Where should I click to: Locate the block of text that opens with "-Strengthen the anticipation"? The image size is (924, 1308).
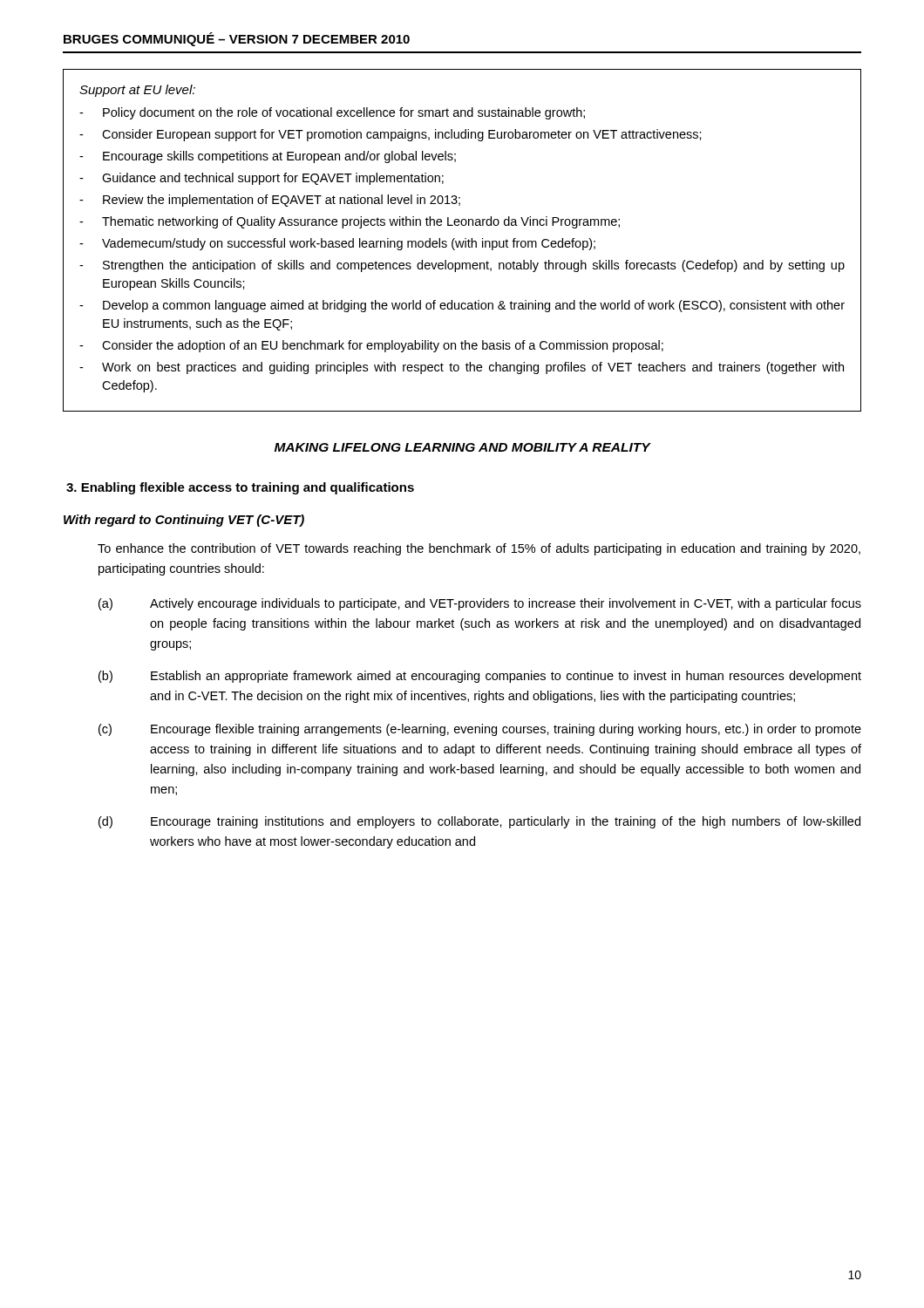pyautogui.click(x=462, y=275)
